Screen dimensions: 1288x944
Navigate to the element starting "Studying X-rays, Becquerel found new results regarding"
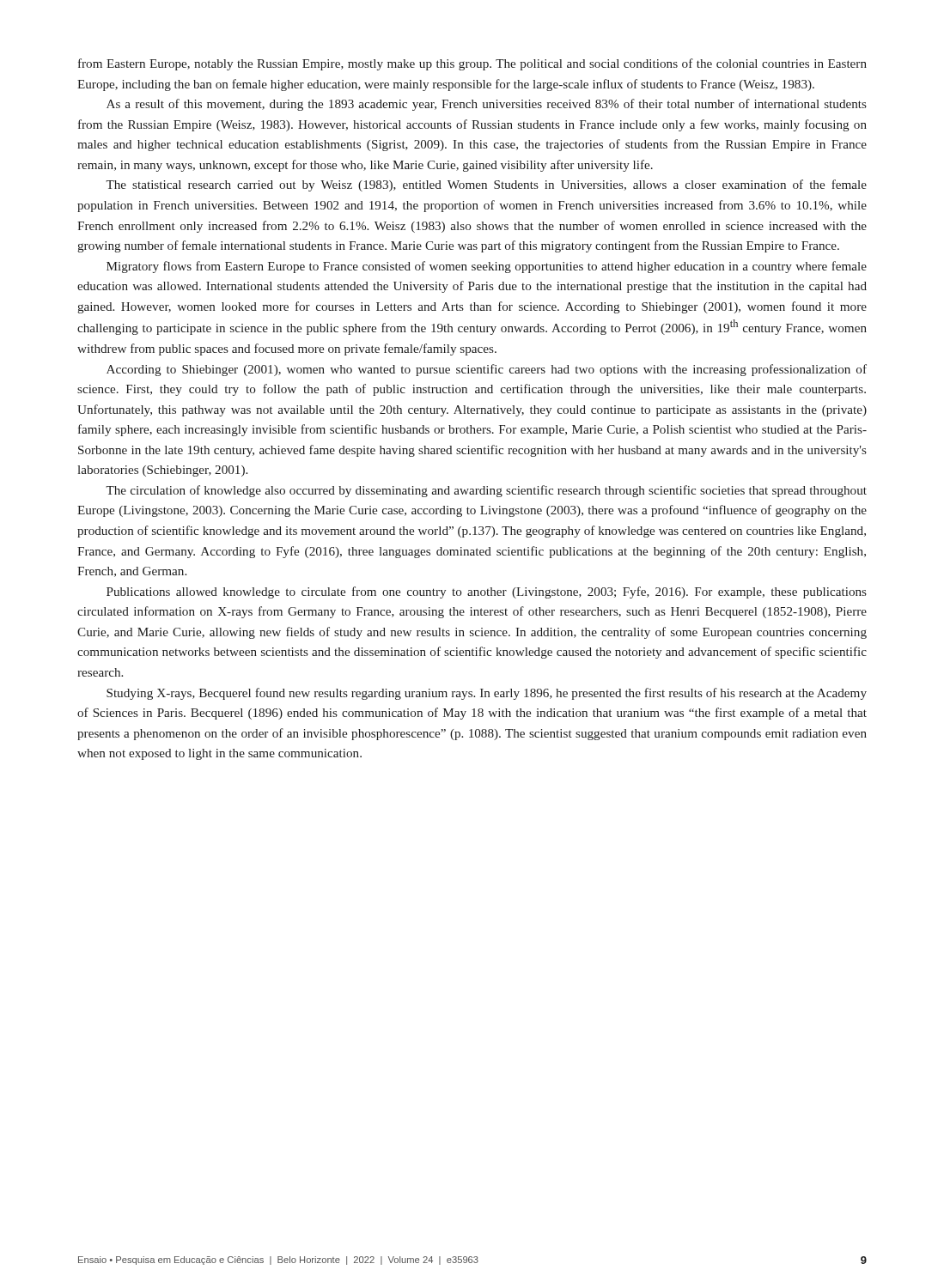click(x=472, y=723)
